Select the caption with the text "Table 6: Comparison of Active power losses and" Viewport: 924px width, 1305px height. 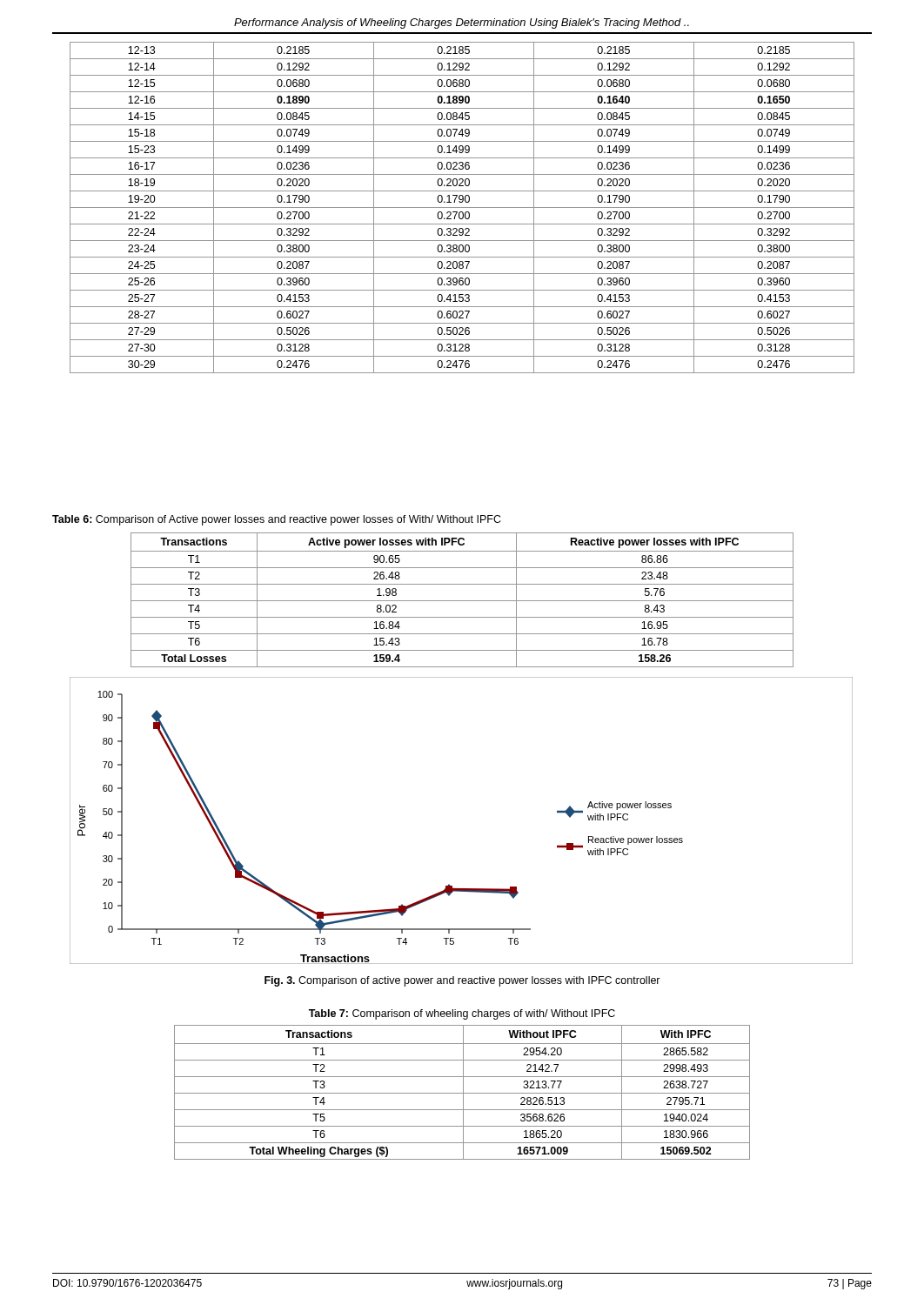coord(277,519)
